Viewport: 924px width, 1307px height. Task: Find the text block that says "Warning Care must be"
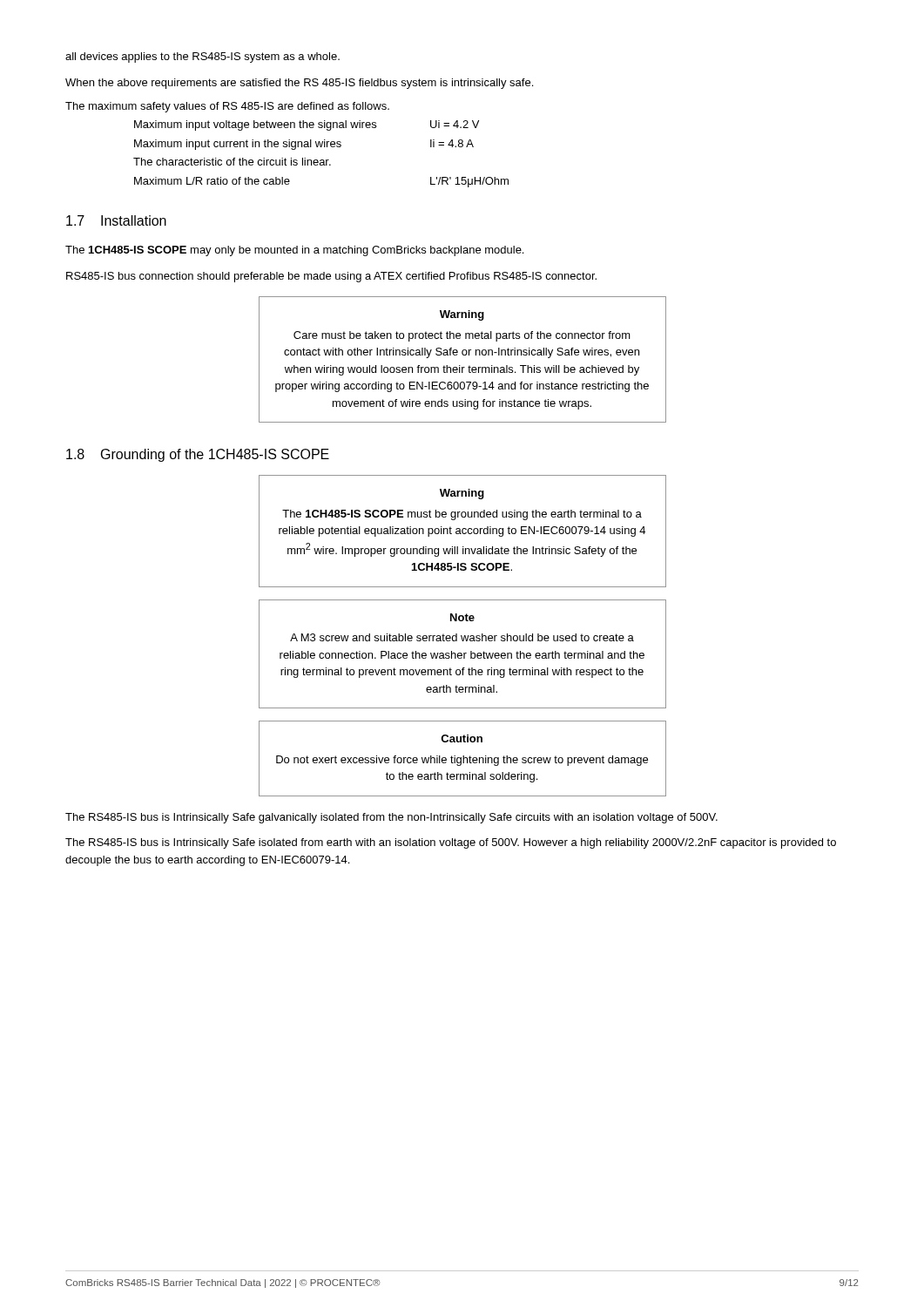click(x=462, y=359)
